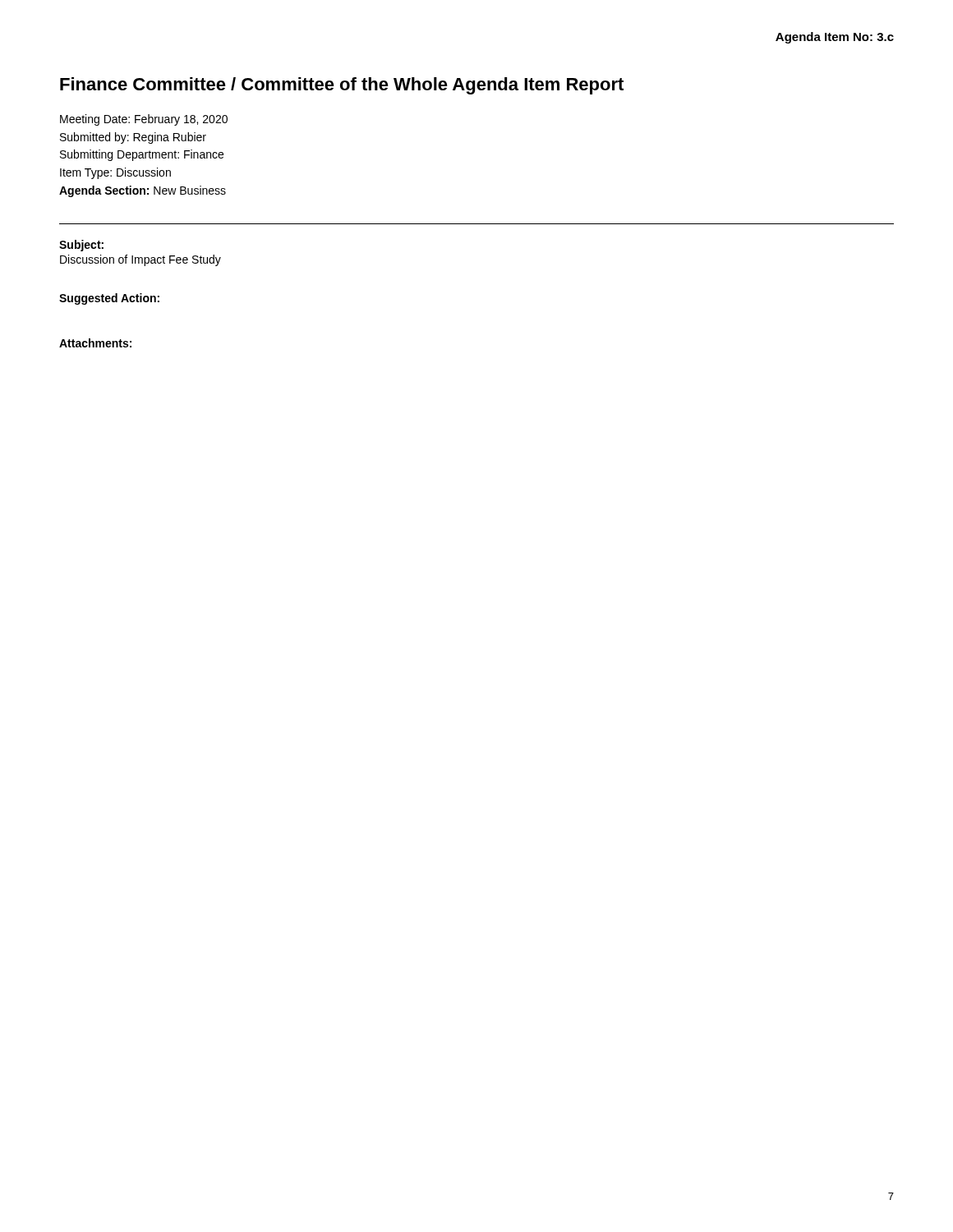Select the passage starting "Discussion of Impact"
The width and height of the screenshot is (953, 1232).
coord(140,260)
